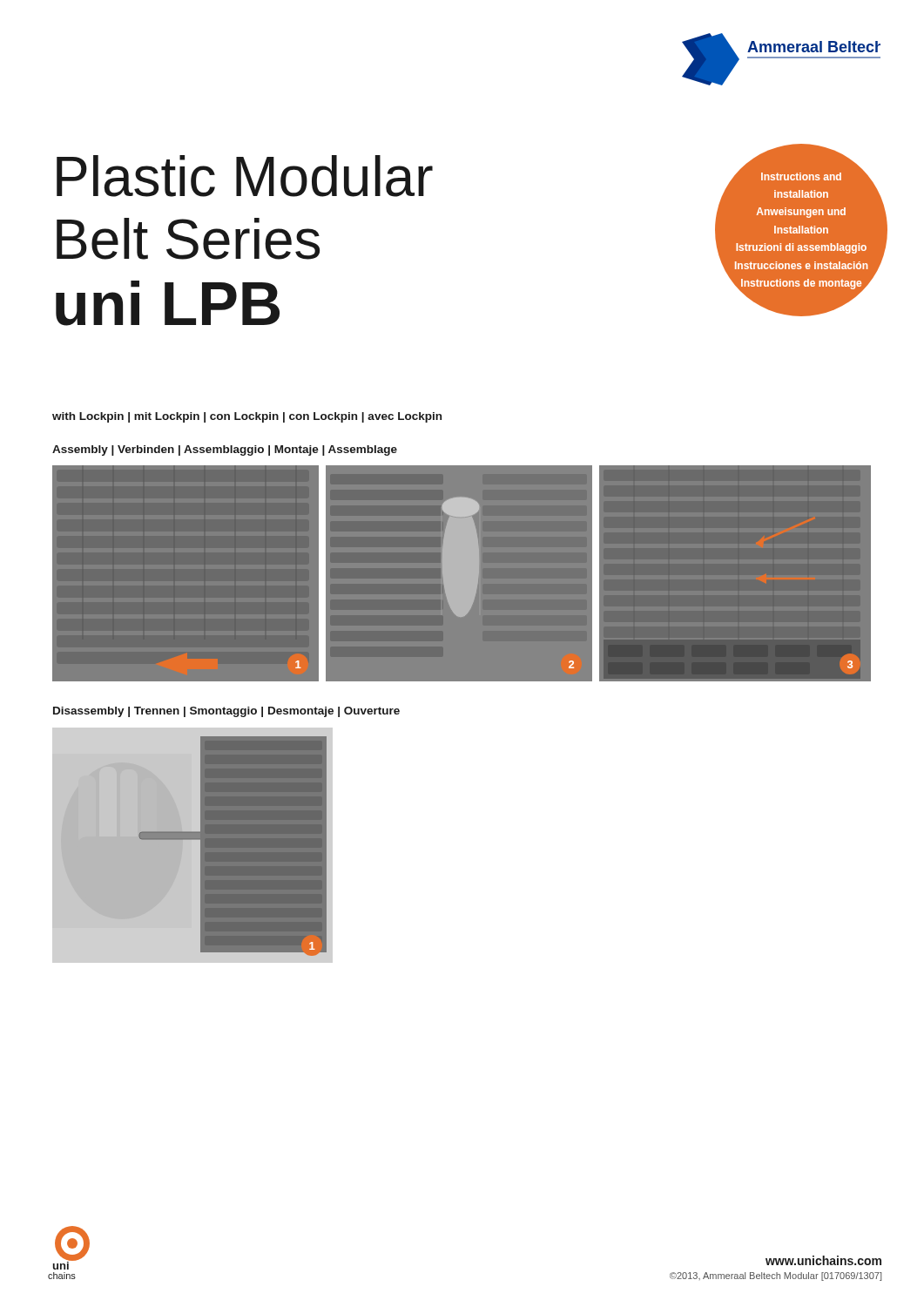
Task: Click the title
Action: 243,242
